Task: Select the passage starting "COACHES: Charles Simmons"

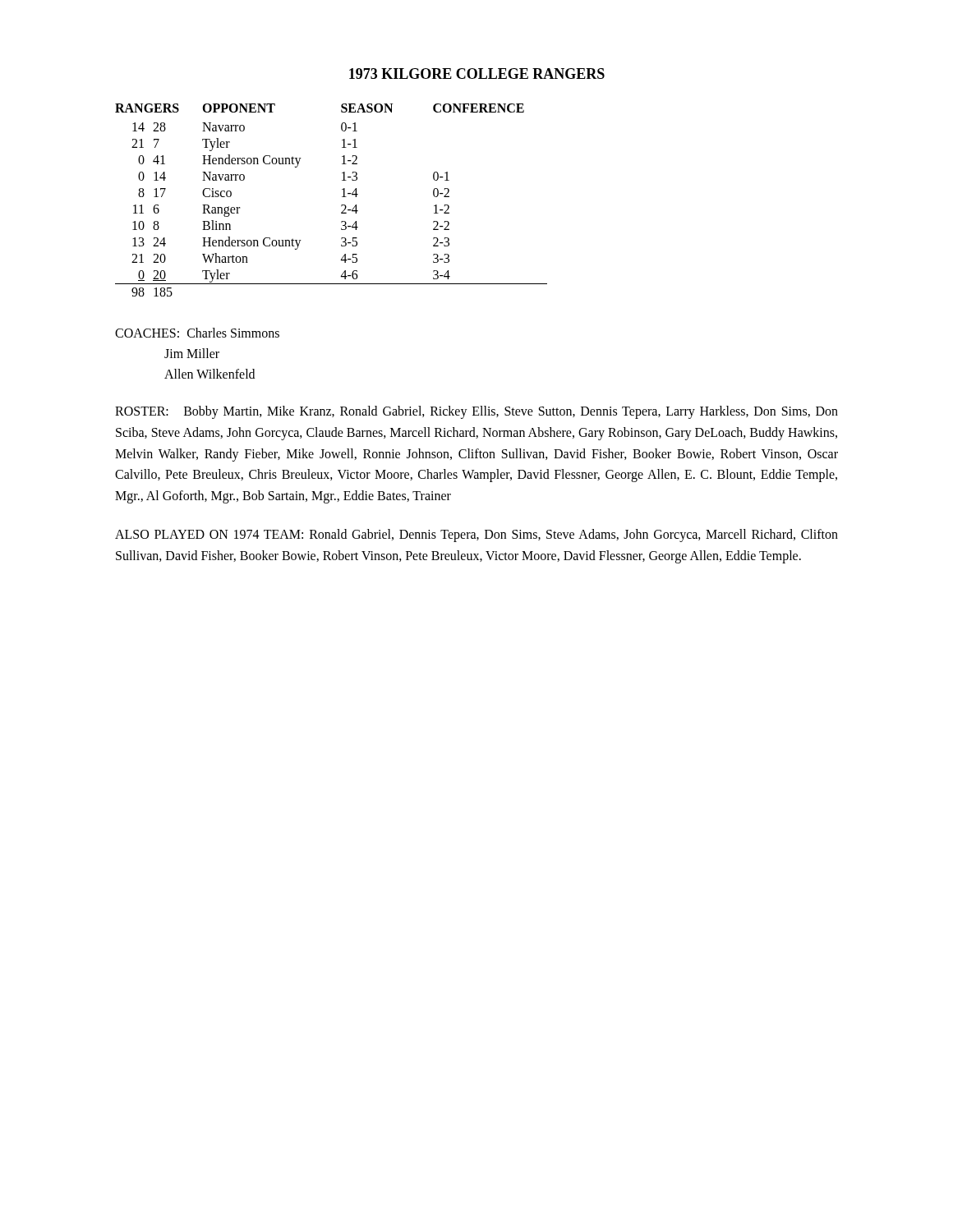Action: (x=197, y=353)
